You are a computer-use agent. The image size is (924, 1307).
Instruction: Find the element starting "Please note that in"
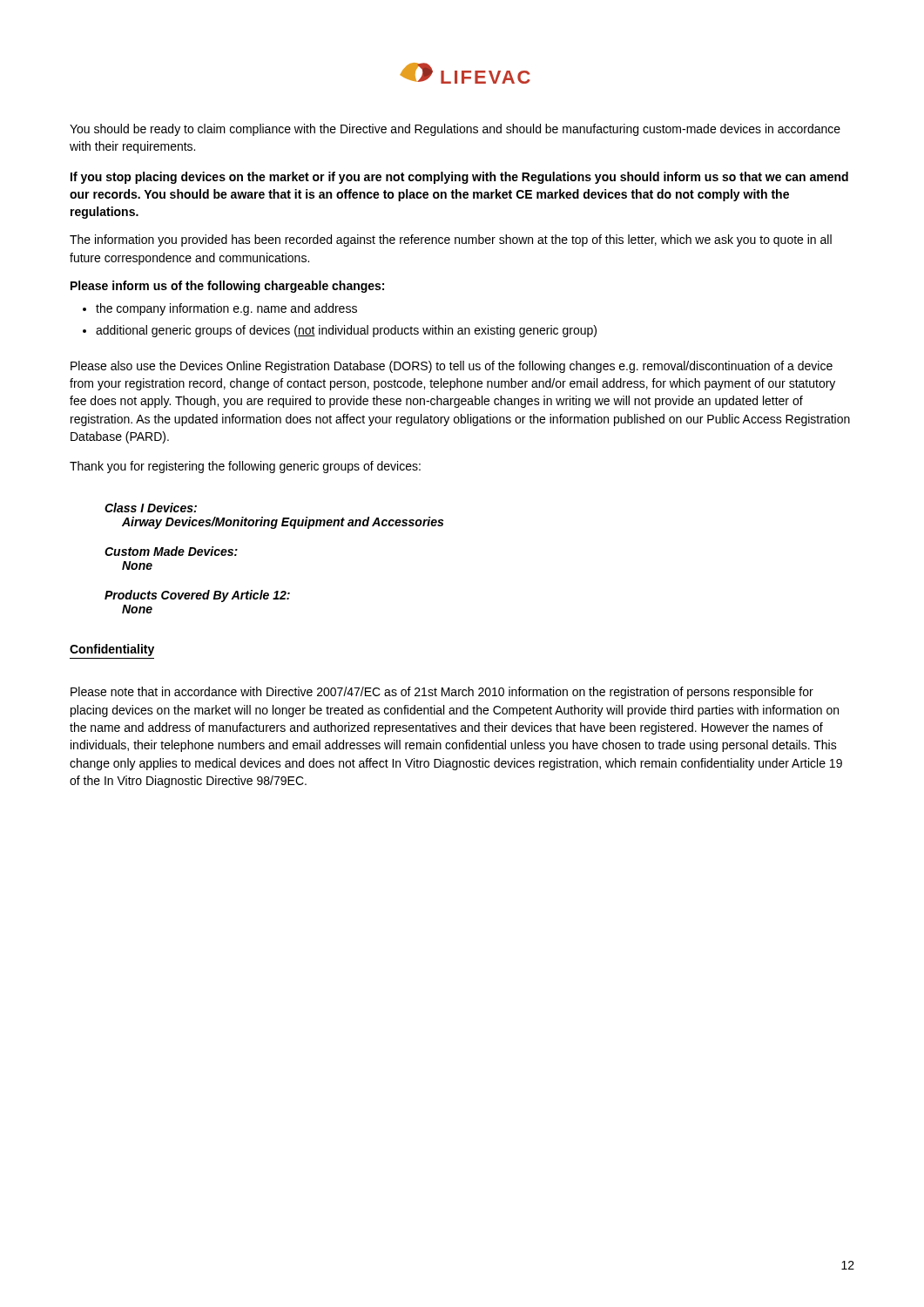tap(456, 736)
